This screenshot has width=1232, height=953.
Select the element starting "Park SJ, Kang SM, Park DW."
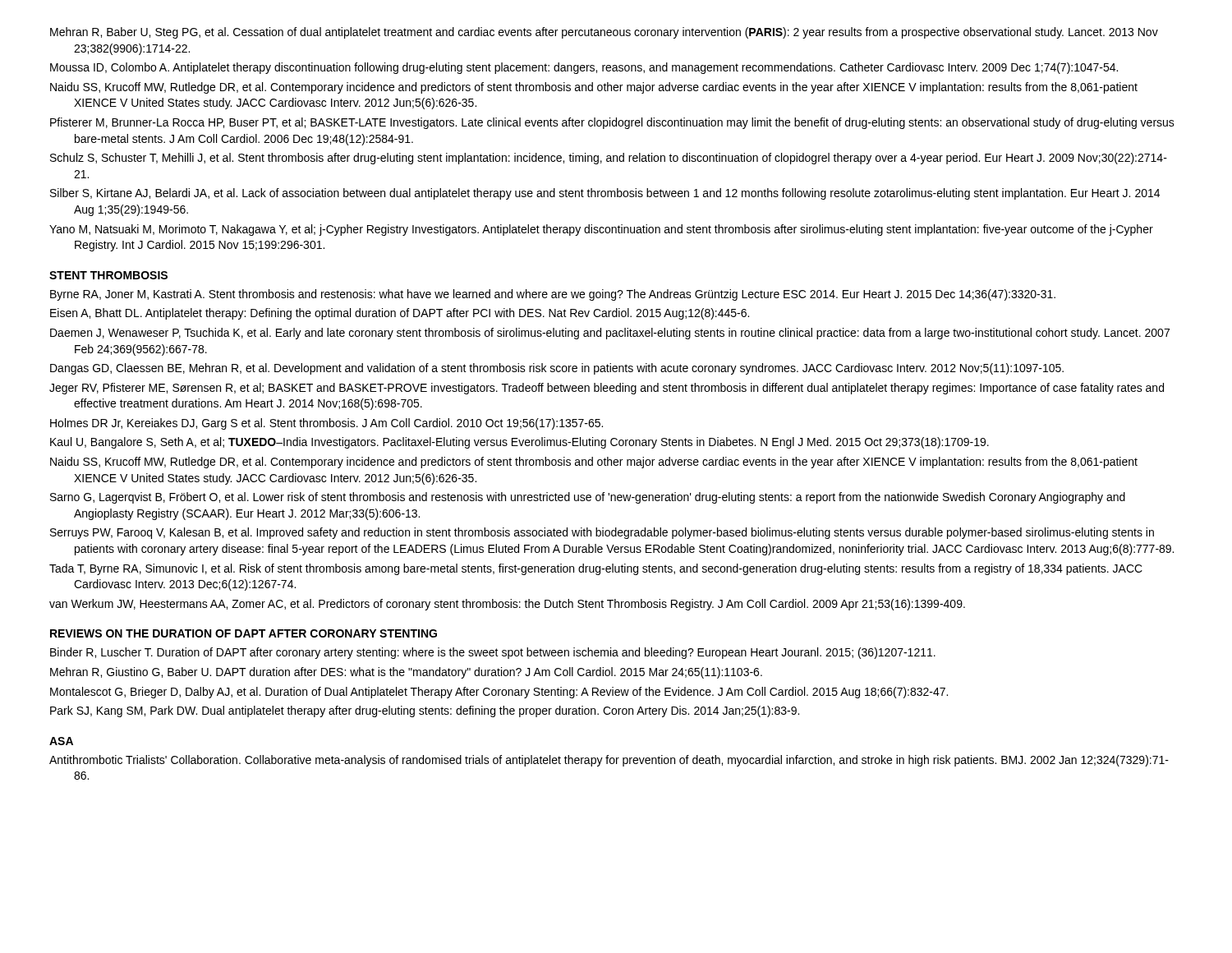[425, 711]
